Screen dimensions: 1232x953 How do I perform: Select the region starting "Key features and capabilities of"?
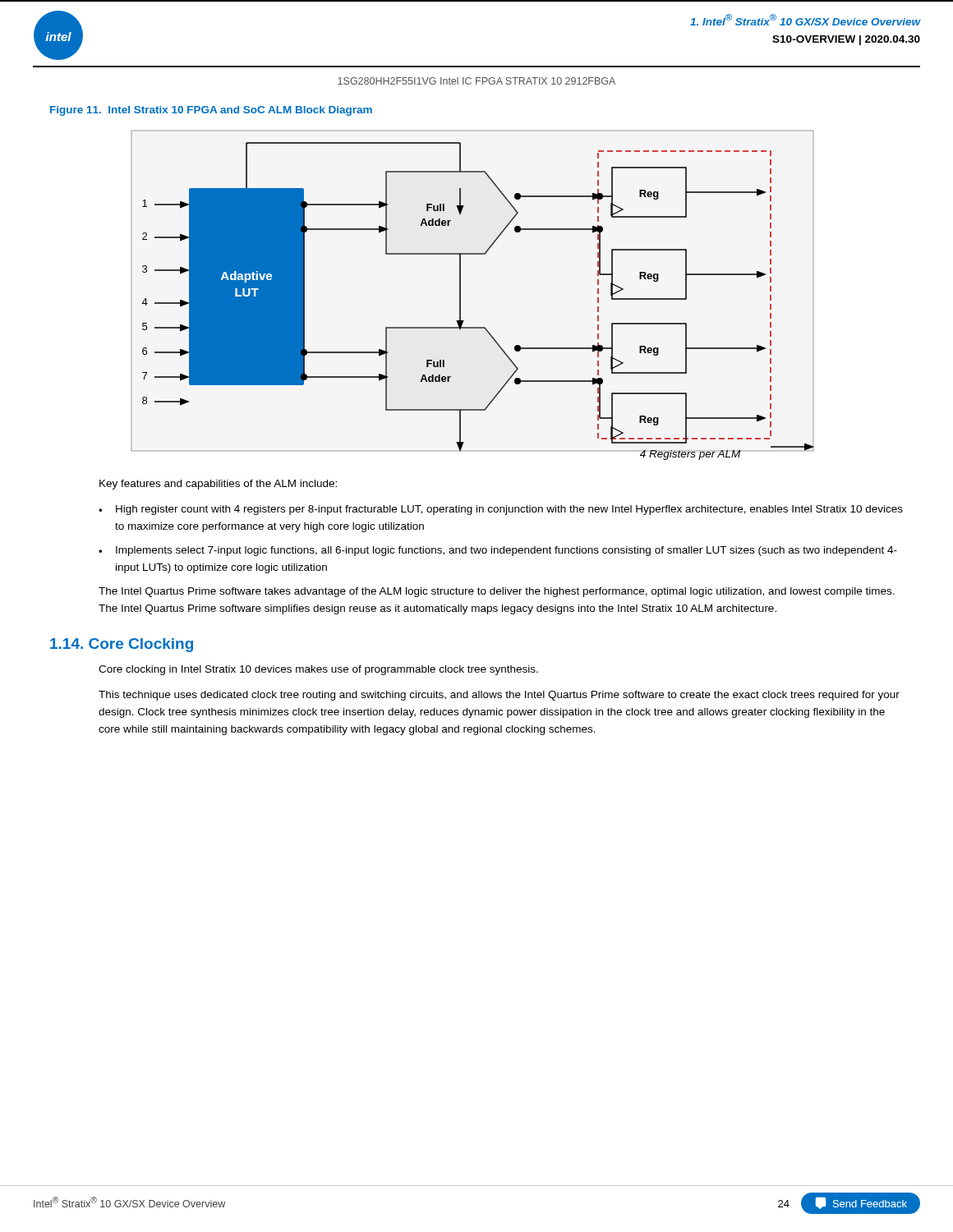pyautogui.click(x=218, y=483)
